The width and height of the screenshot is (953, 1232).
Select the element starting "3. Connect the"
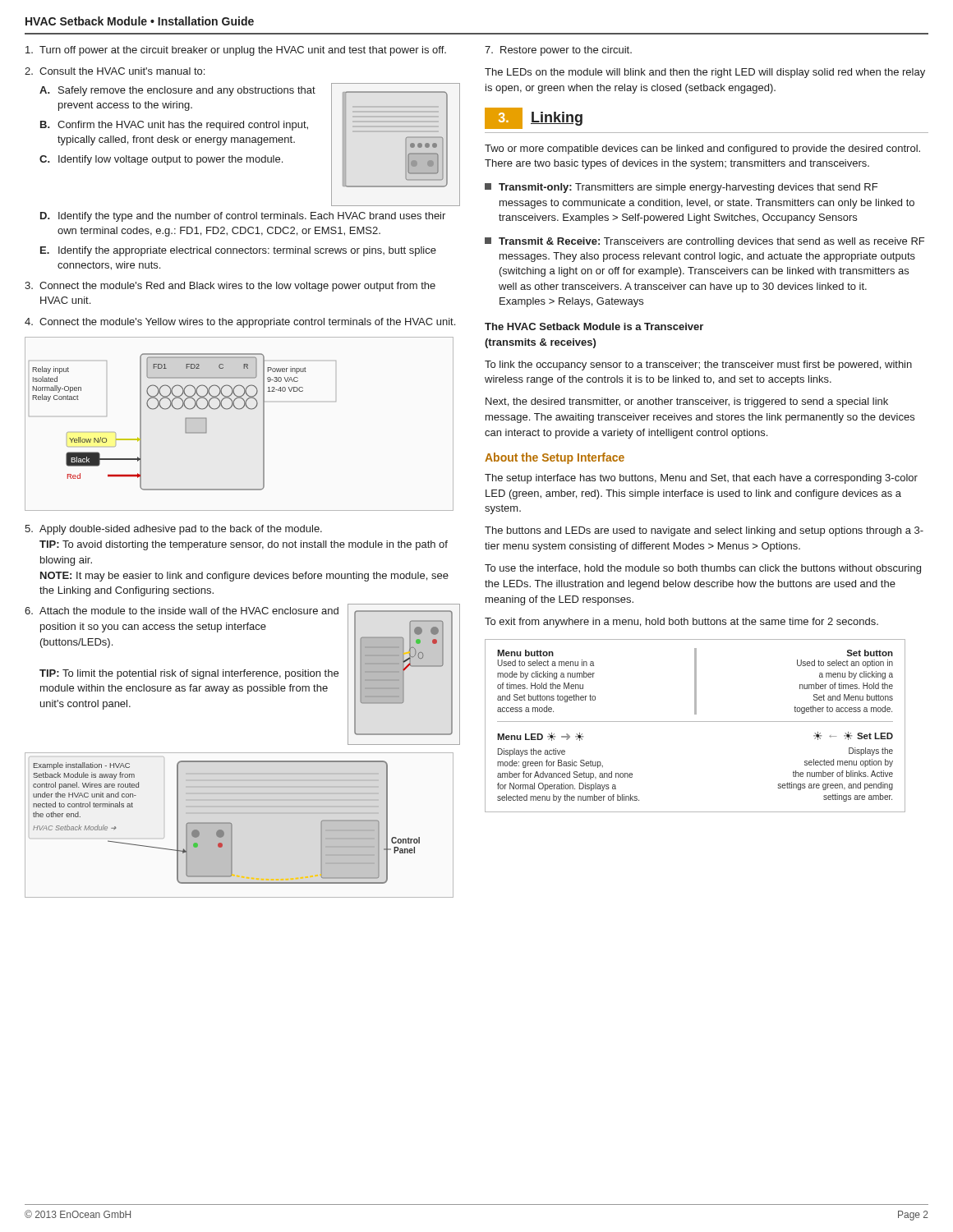pyautogui.click(x=242, y=294)
